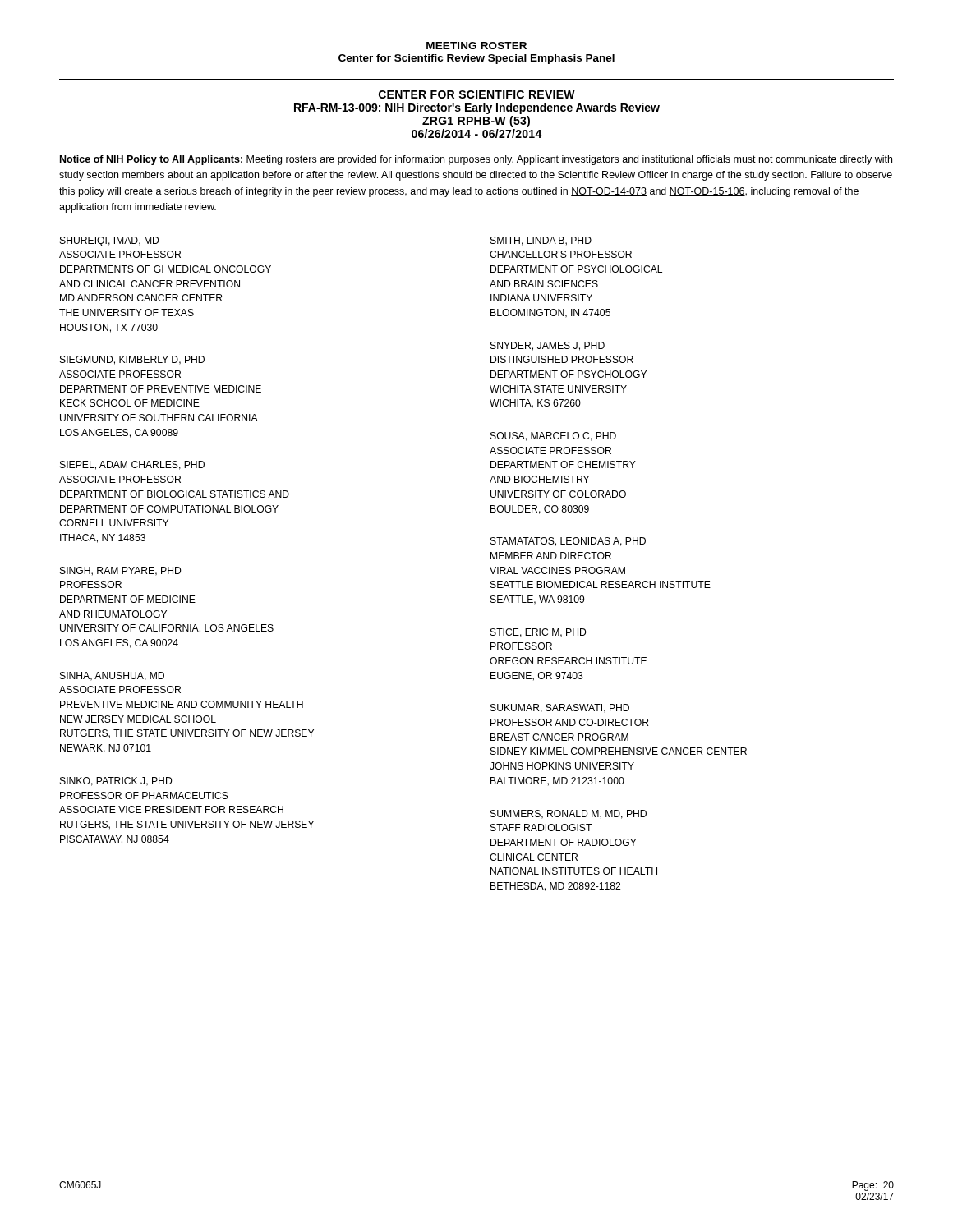953x1232 pixels.
Task: Where is the passage that starts "SNYDER, JAMES J, PHD DISTINGUISHED PROFESSOR"?
Action: (x=568, y=375)
